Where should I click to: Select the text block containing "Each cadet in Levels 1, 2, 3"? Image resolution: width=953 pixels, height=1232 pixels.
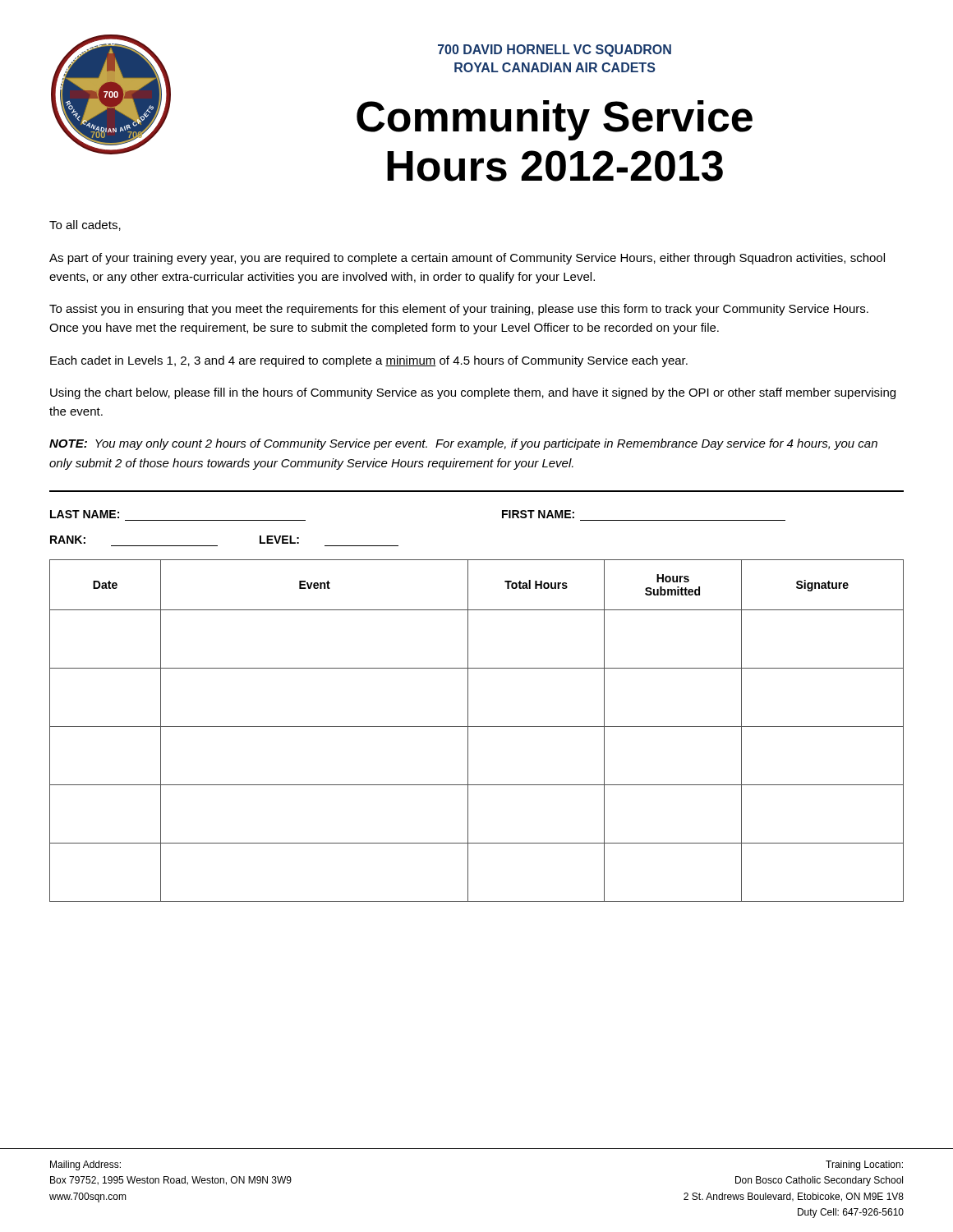pyautogui.click(x=369, y=360)
